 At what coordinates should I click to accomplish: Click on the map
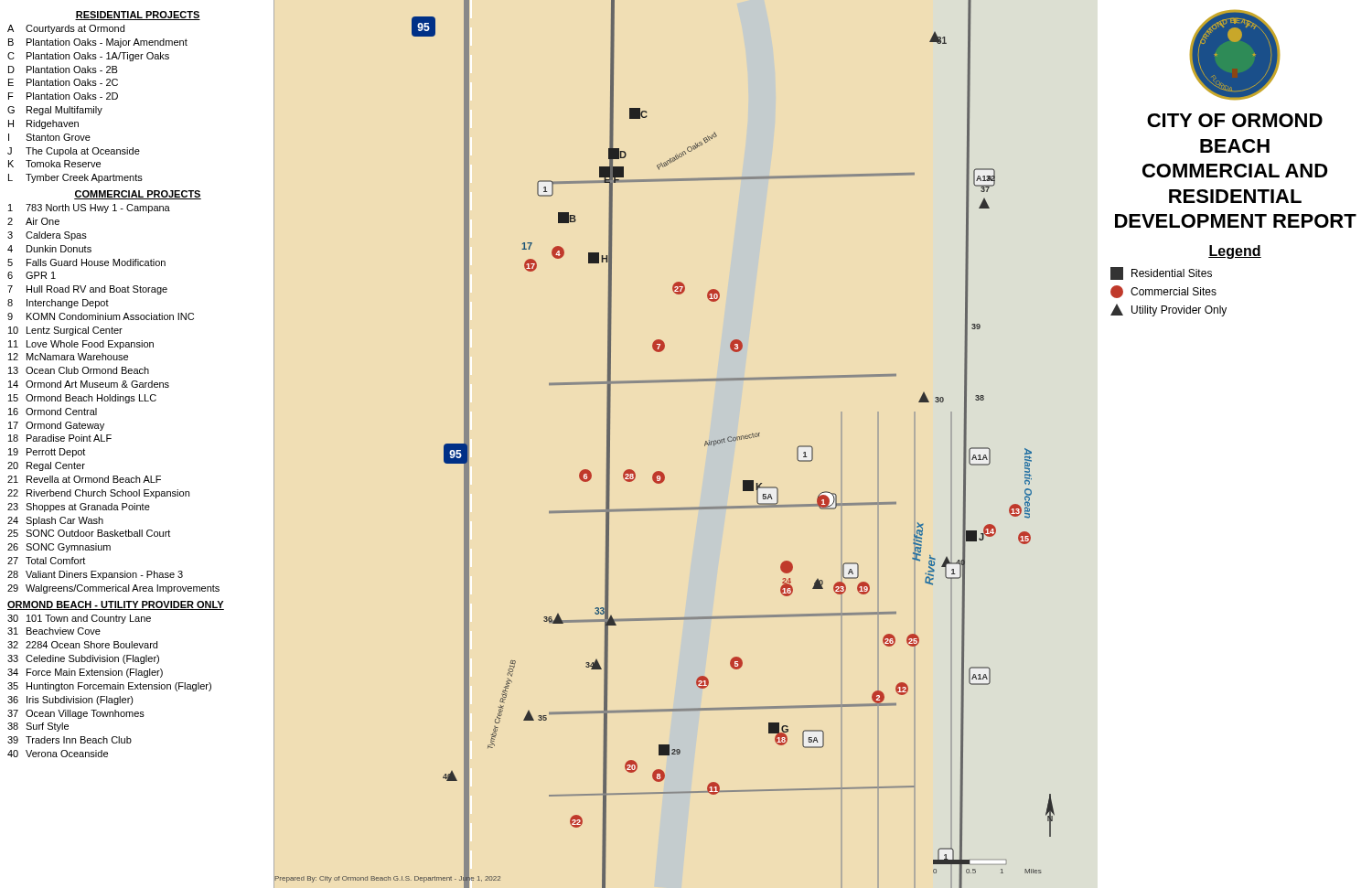[x=686, y=444]
